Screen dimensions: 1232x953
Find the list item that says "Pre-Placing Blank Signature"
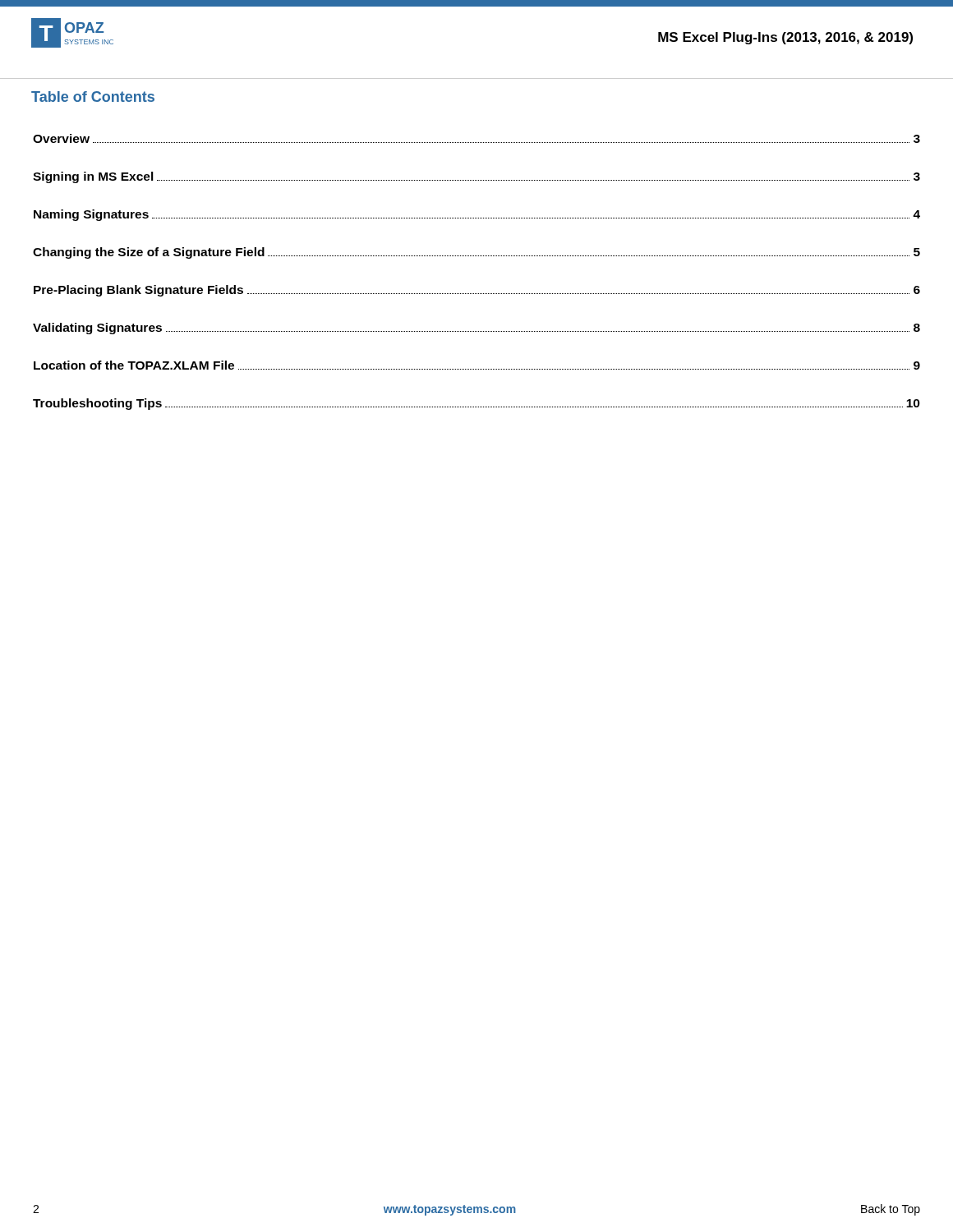(476, 290)
